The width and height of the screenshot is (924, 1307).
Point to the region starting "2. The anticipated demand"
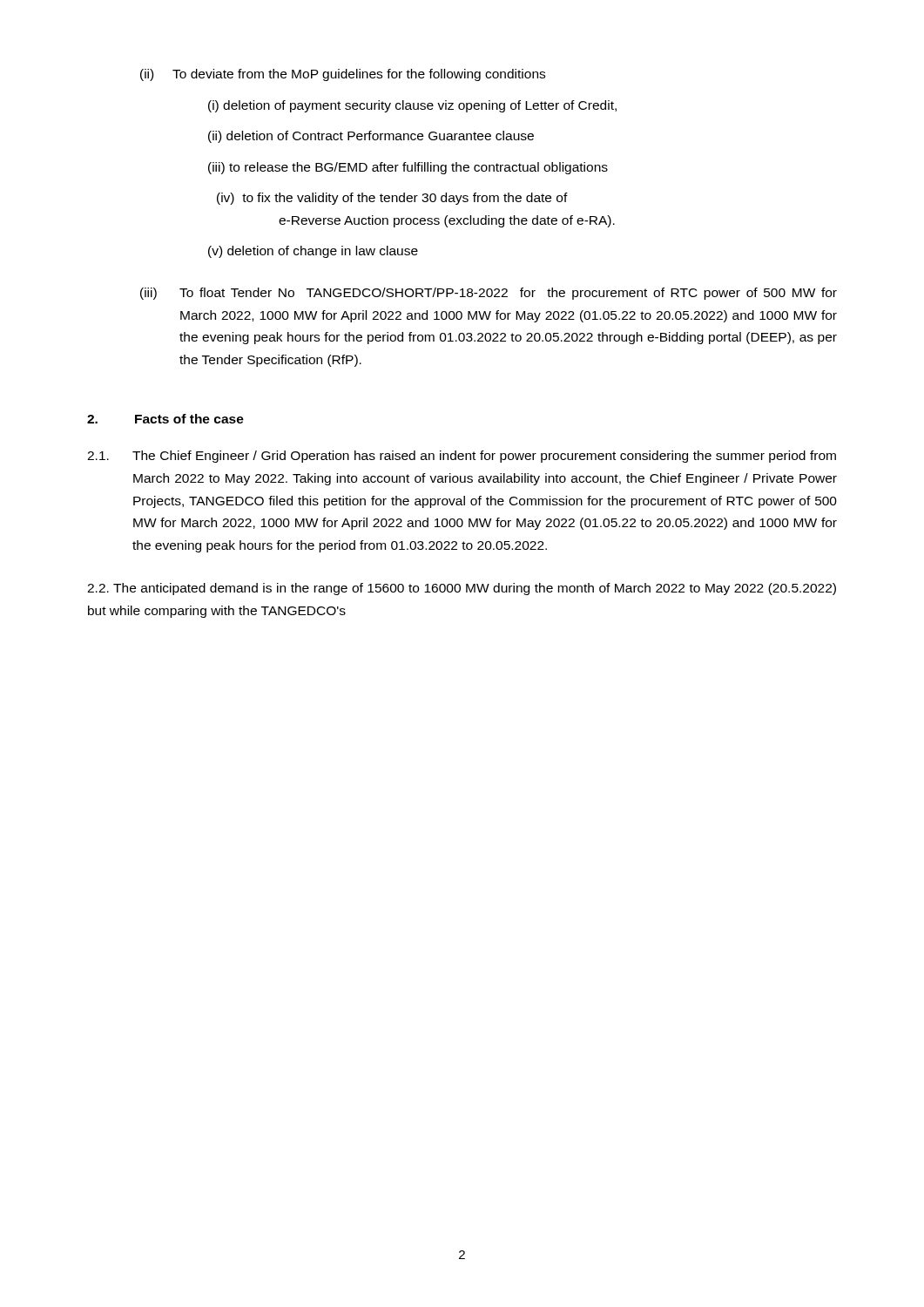coord(462,599)
